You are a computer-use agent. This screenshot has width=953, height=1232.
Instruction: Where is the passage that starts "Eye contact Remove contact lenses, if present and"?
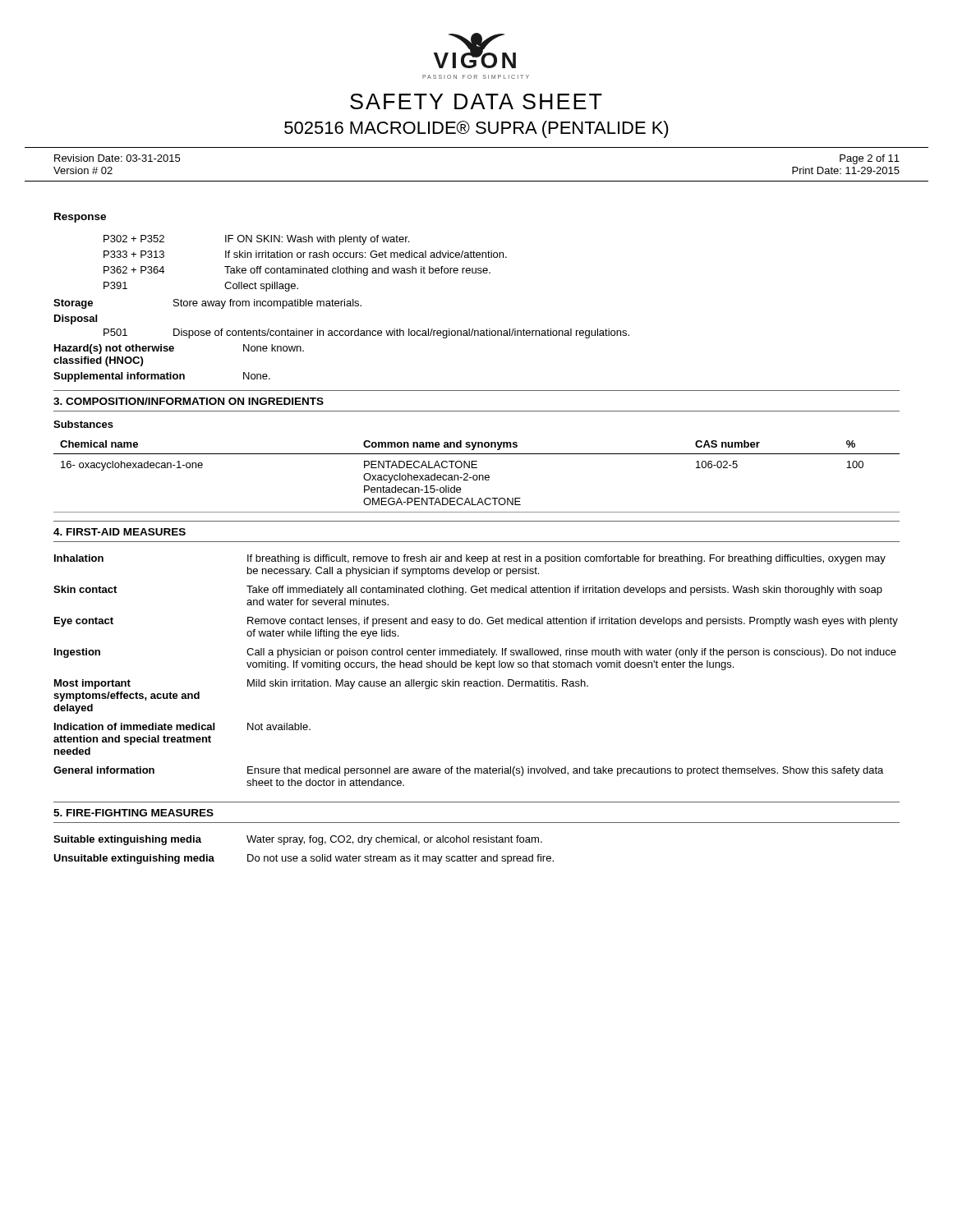[x=476, y=627]
